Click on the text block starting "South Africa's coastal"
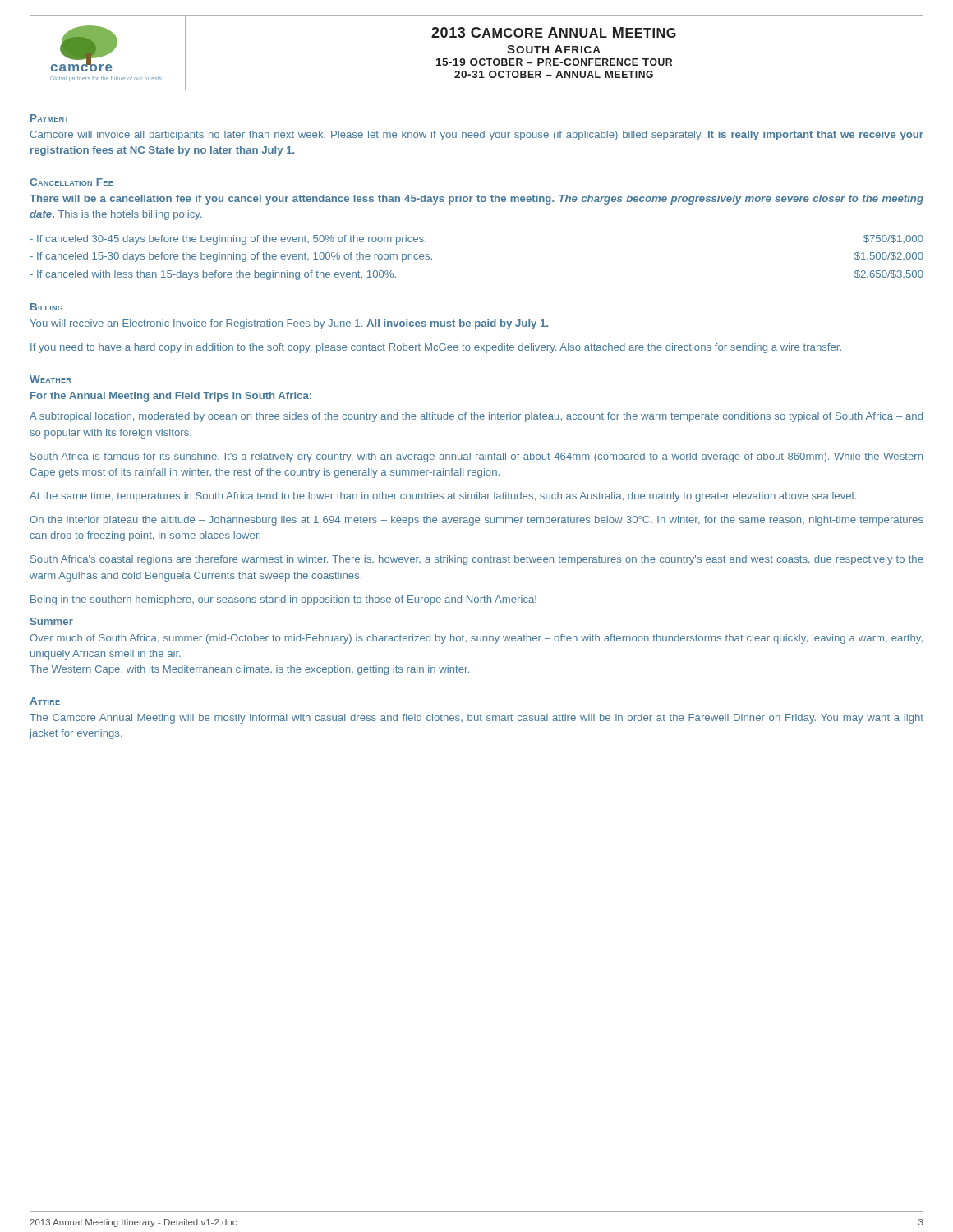Viewport: 953px width, 1232px height. [x=476, y=567]
